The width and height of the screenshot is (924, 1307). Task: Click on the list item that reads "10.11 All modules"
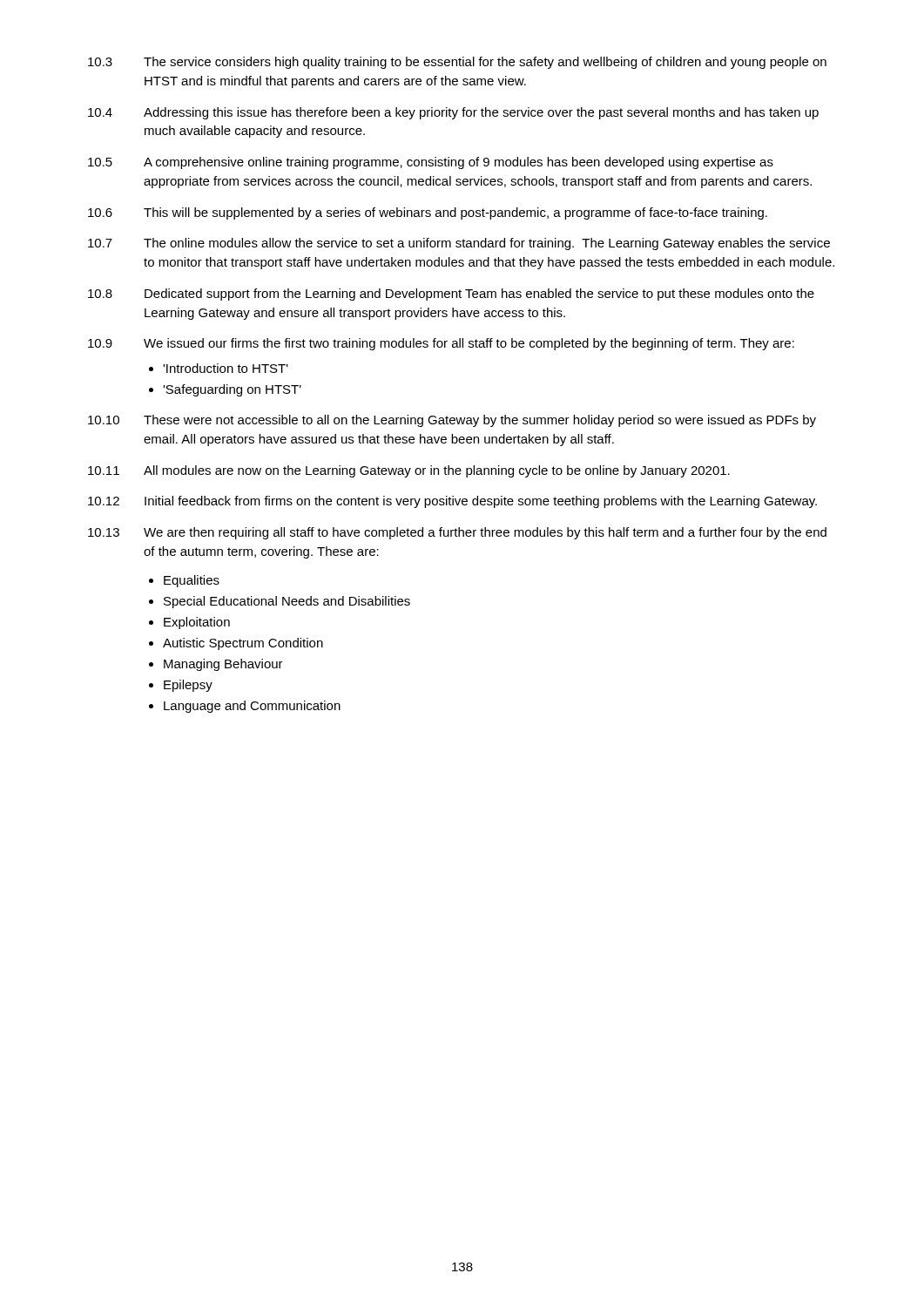coord(462,470)
